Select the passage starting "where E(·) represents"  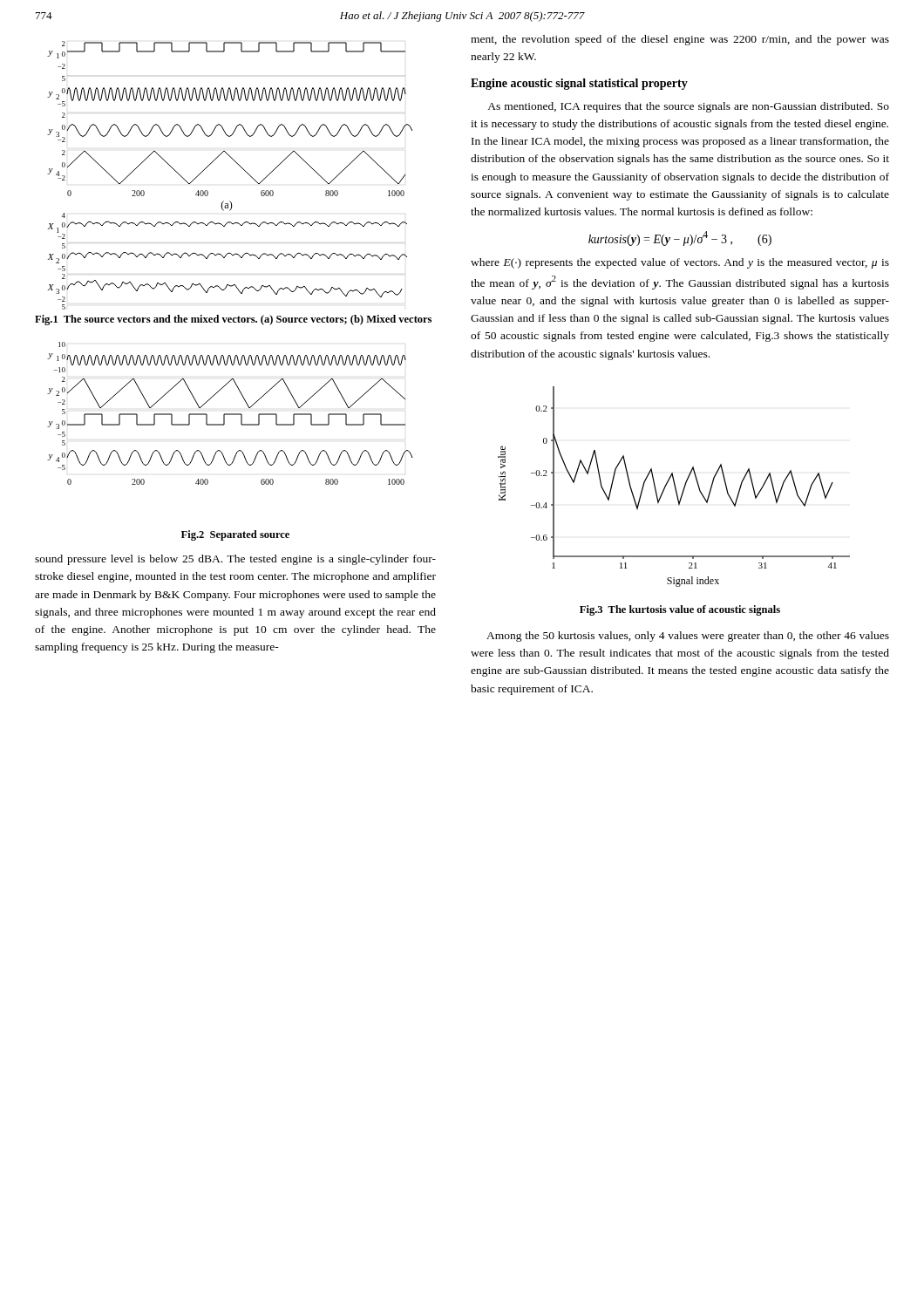pyautogui.click(x=680, y=308)
